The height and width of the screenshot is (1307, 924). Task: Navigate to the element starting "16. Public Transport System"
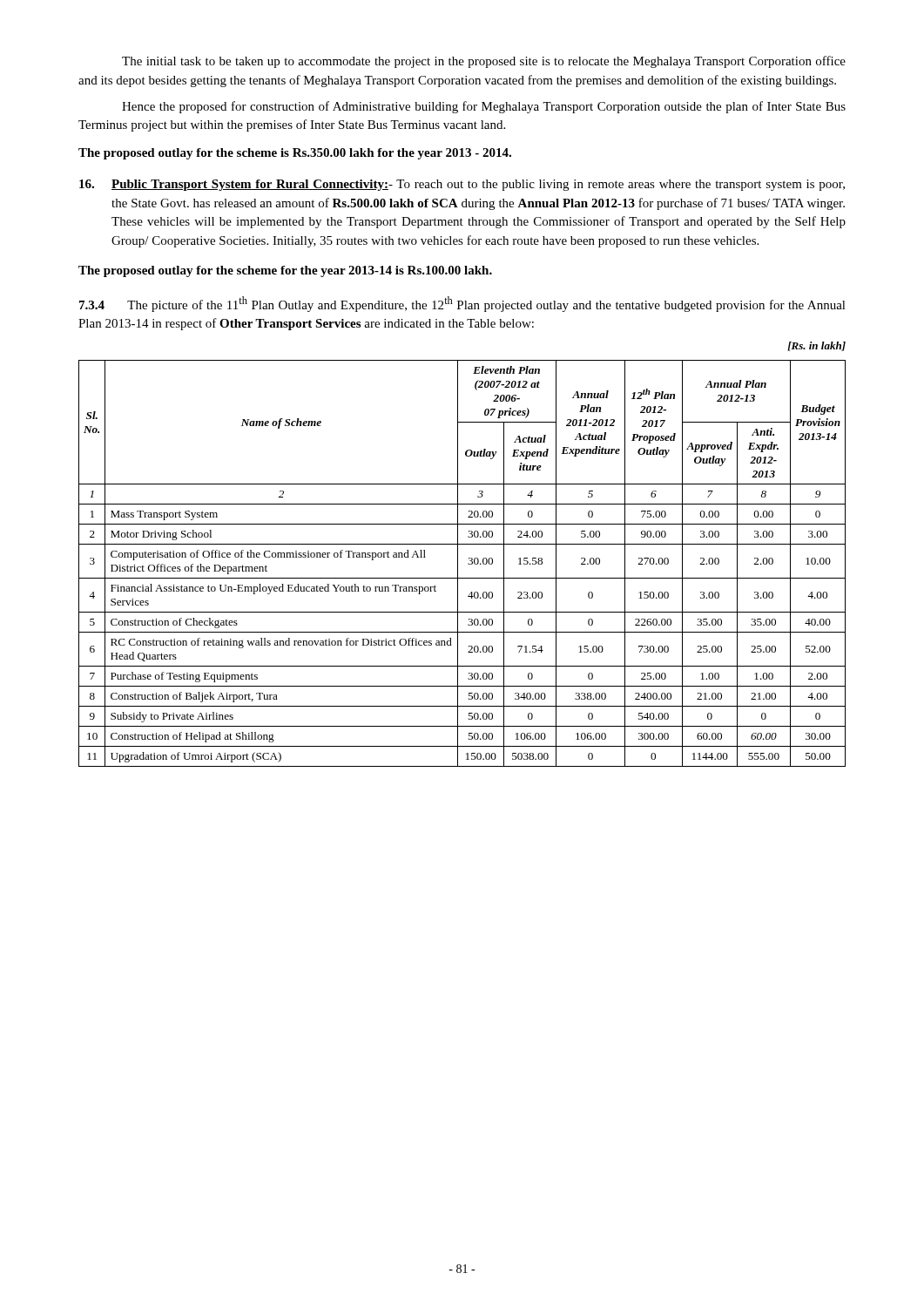[x=462, y=213]
